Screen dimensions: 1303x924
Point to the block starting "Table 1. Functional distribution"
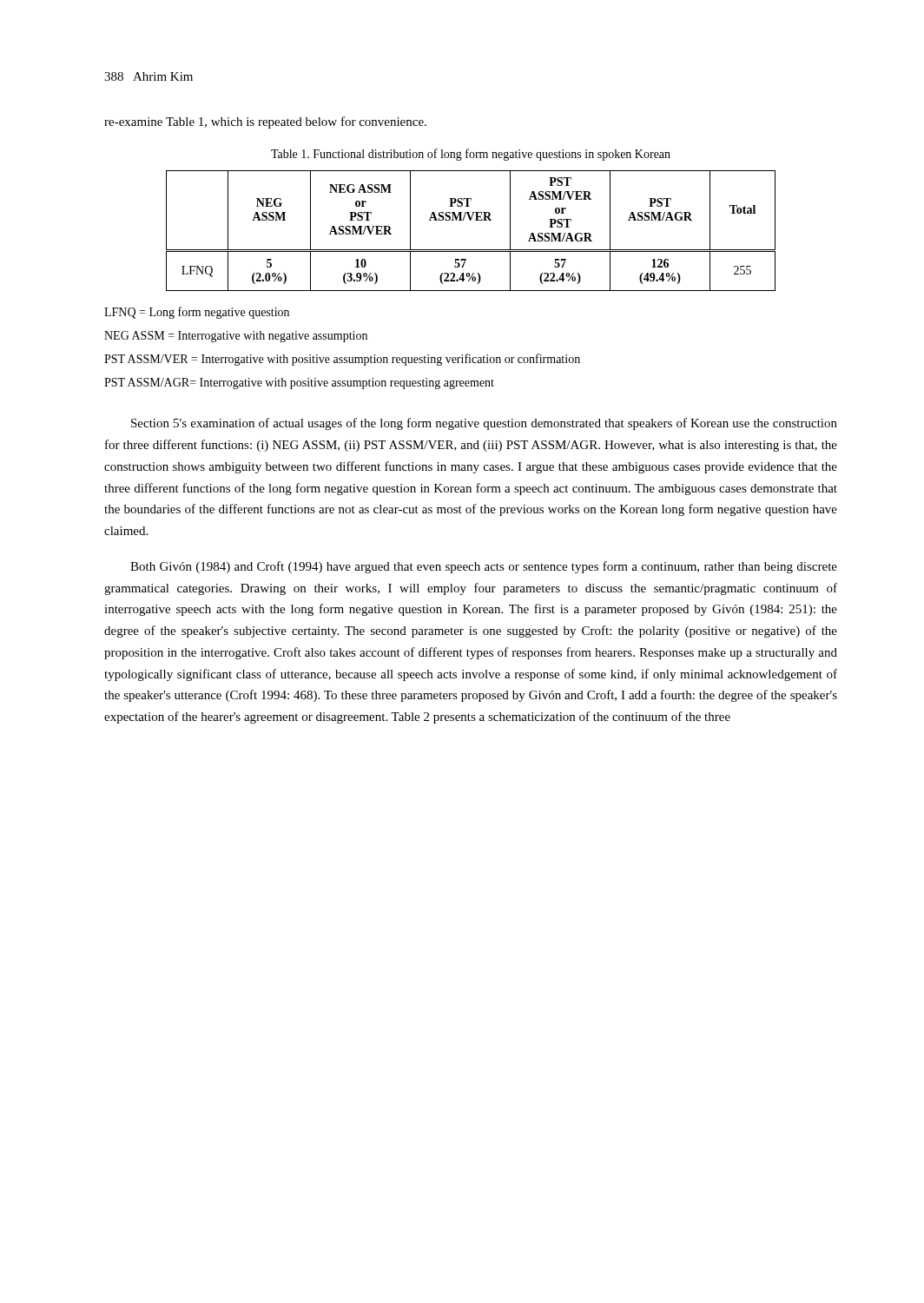[x=471, y=154]
